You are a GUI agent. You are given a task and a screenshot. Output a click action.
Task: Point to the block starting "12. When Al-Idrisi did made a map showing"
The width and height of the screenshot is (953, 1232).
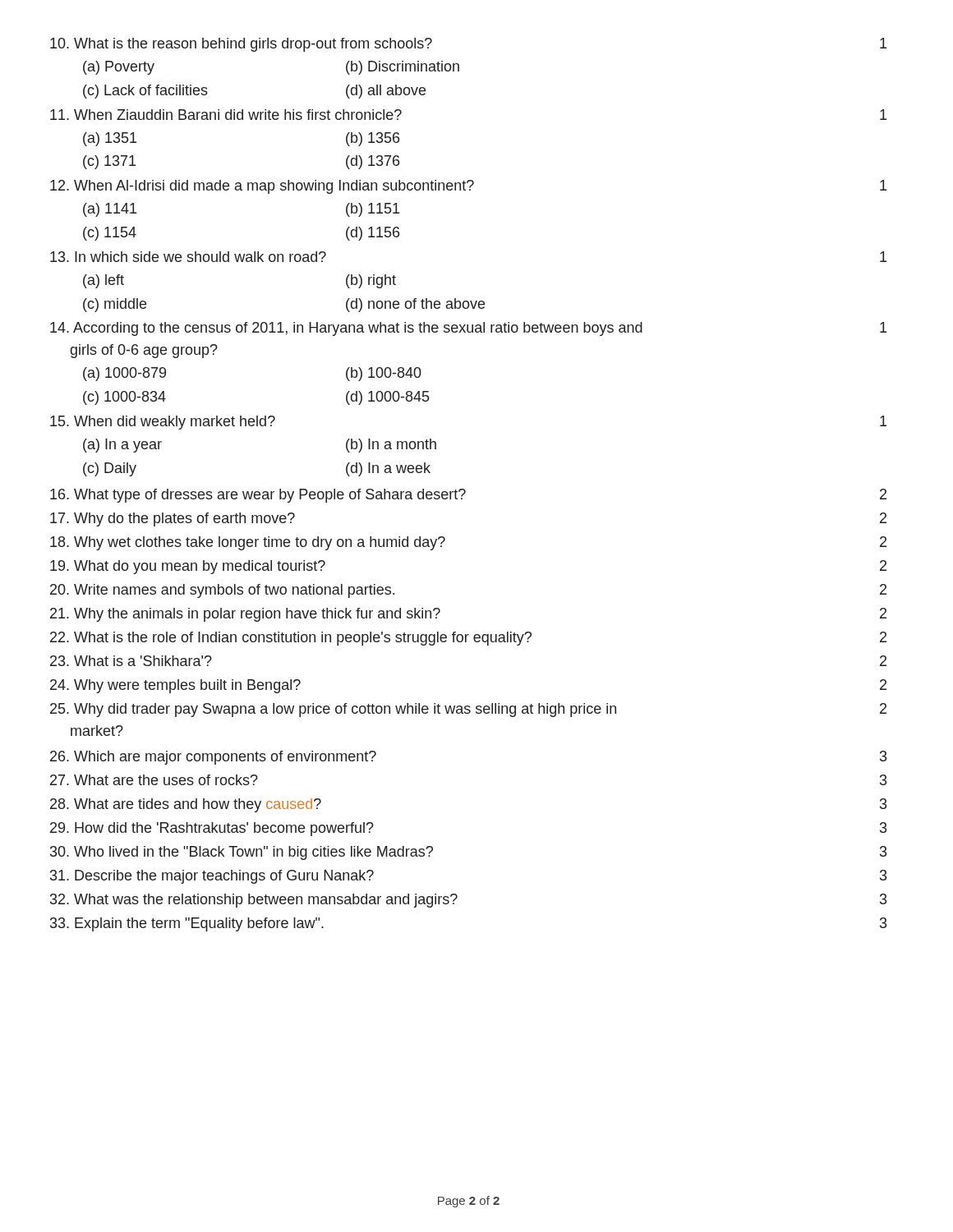(x=468, y=187)
